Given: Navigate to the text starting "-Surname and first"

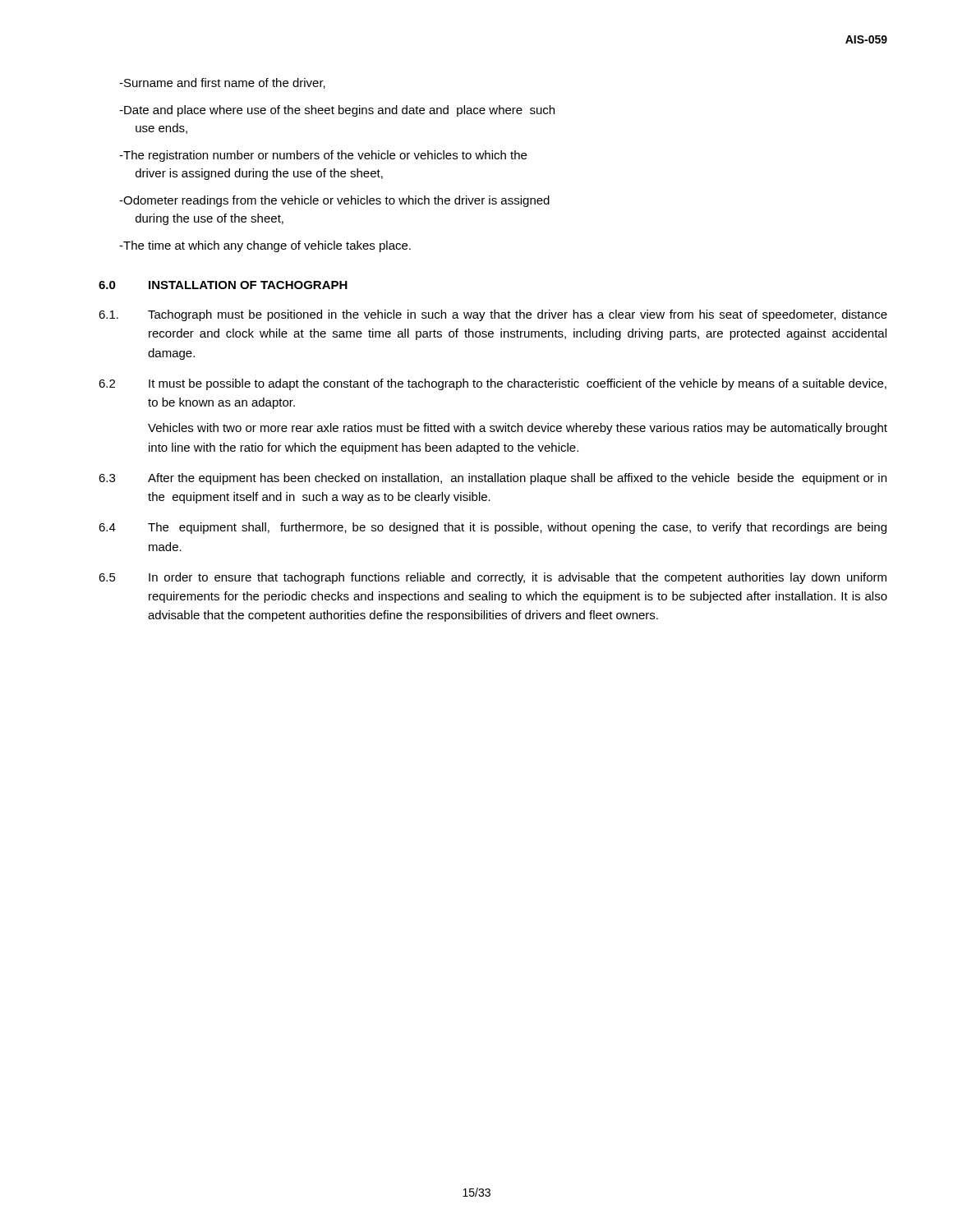Looking at the screenshot, I should [223, 83].
